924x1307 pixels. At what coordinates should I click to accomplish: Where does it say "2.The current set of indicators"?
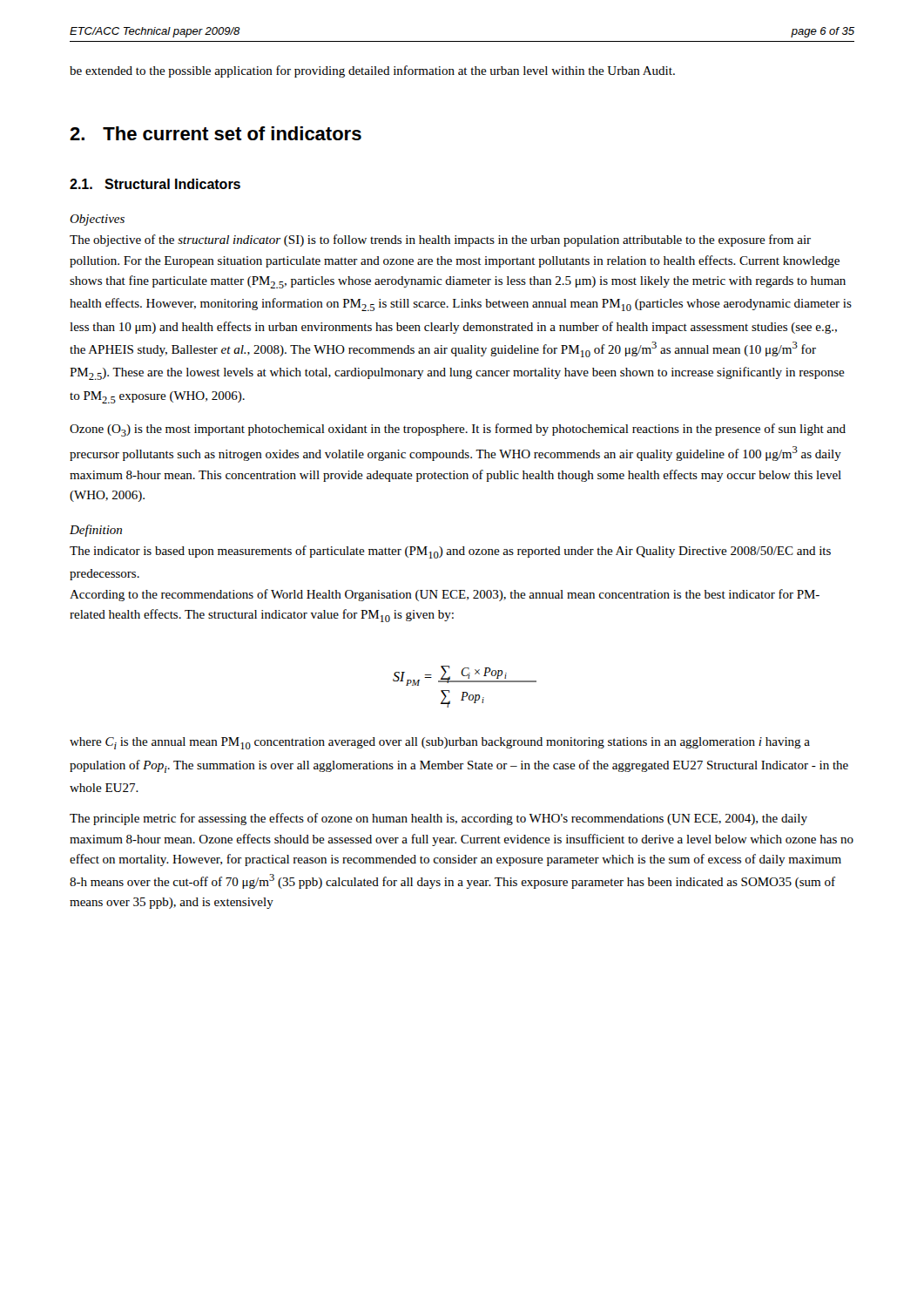click(x=216, y=133)
